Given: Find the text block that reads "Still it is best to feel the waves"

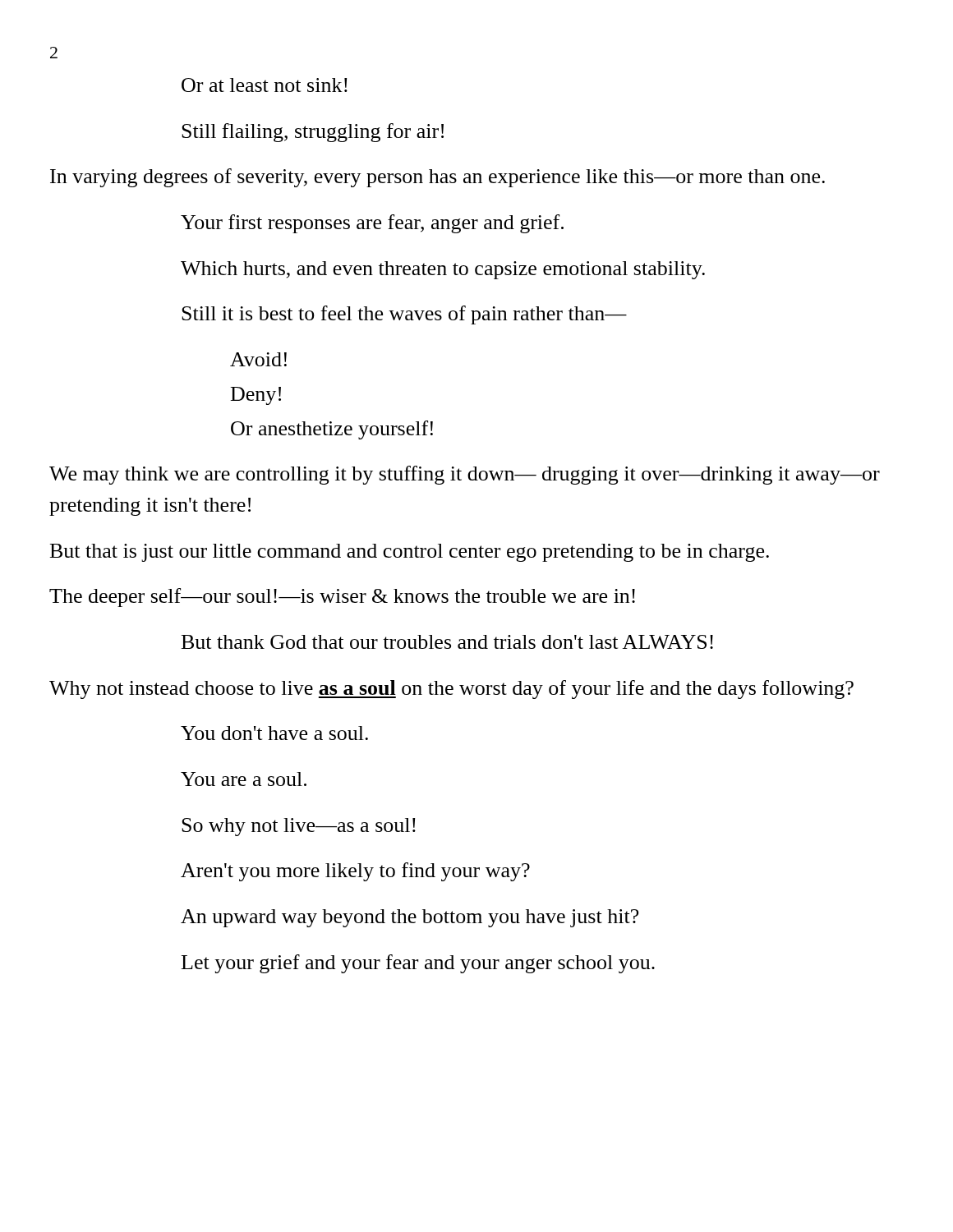Looking at the screenshot, I should point(404,314).
